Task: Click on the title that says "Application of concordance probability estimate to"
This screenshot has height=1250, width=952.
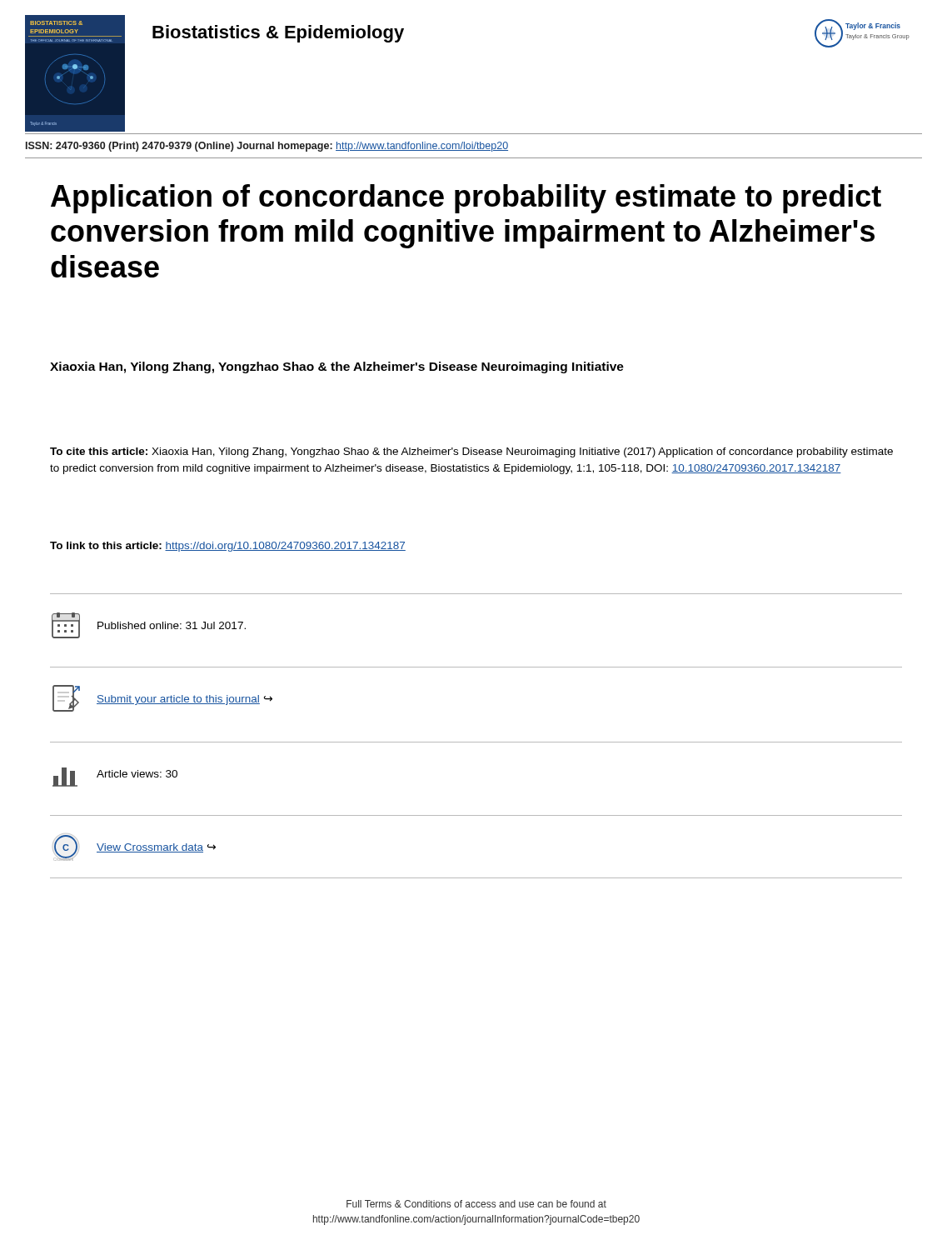Action: 466,232
